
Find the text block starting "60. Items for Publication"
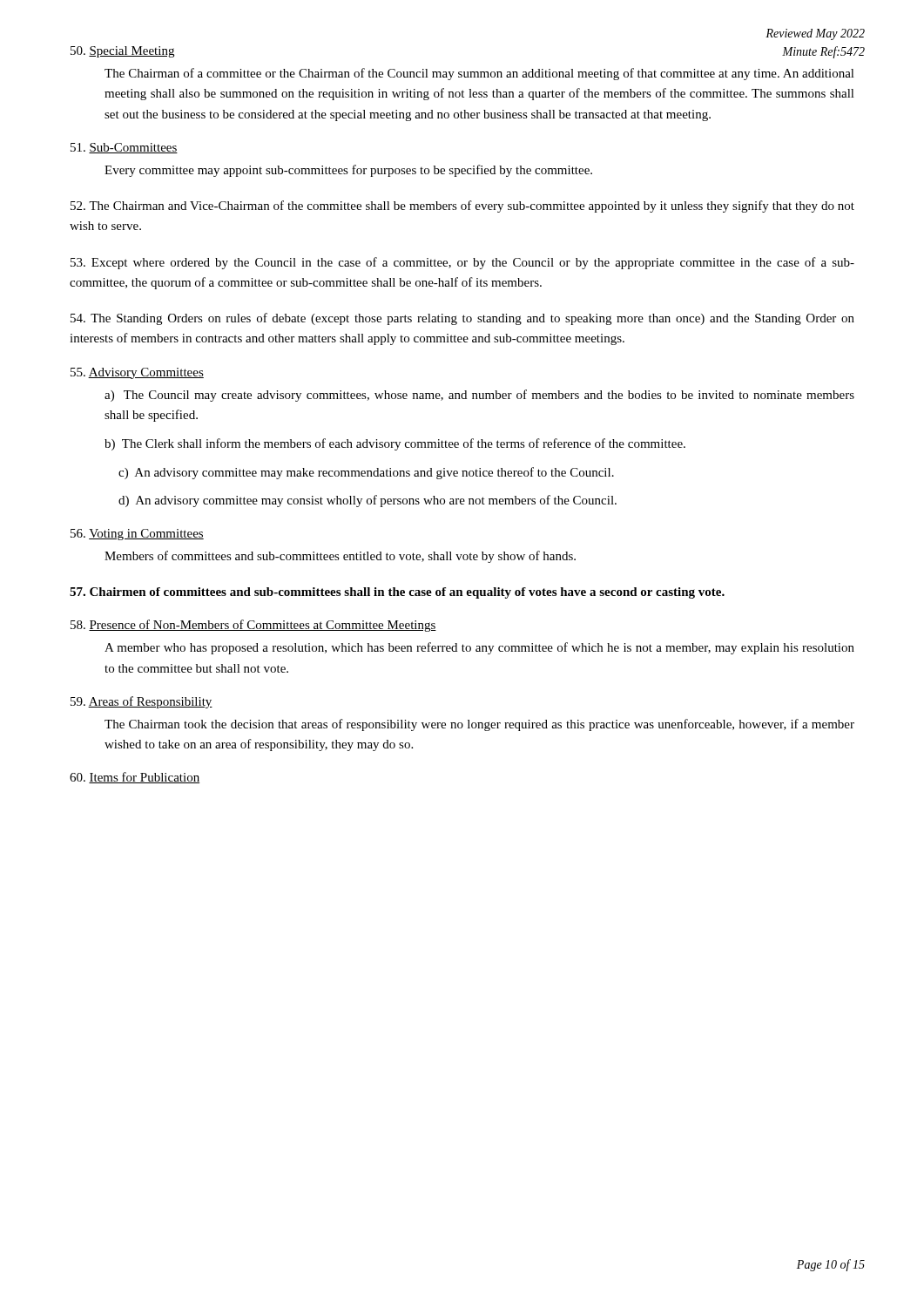(135, 778)
